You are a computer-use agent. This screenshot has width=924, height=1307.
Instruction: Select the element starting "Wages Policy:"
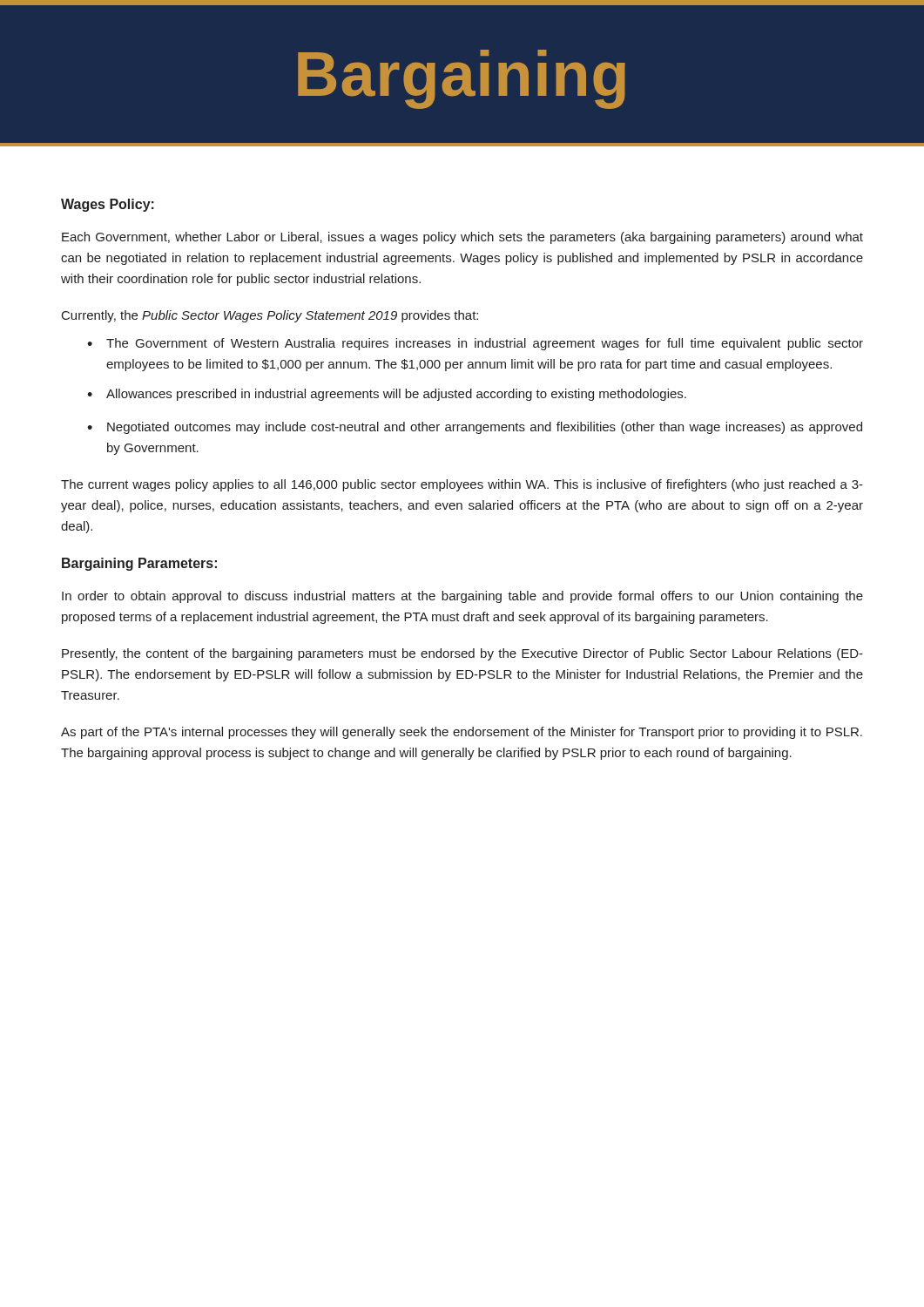[x=108, y=204]
